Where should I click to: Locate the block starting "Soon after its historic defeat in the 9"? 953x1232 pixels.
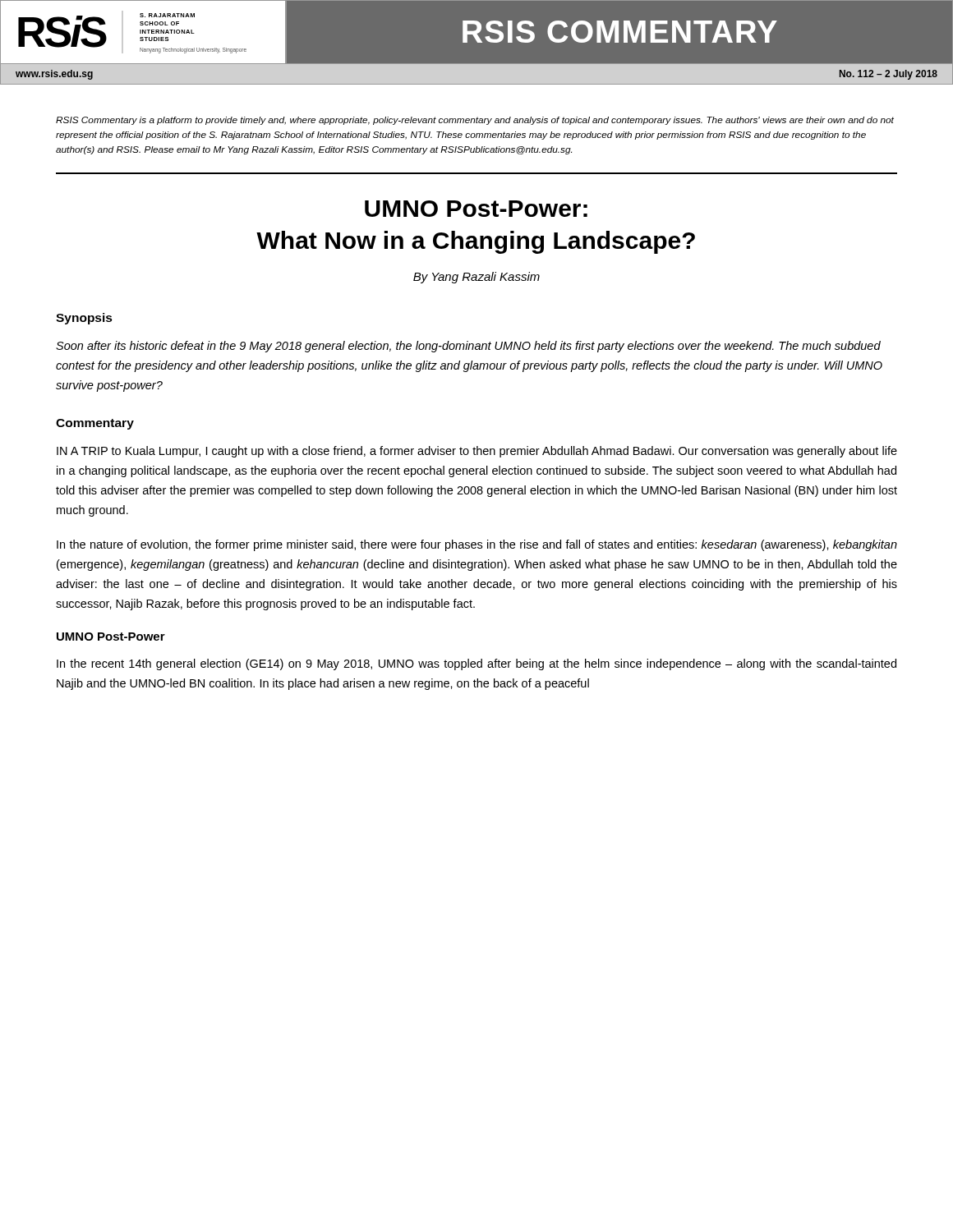tap(476, 366)
